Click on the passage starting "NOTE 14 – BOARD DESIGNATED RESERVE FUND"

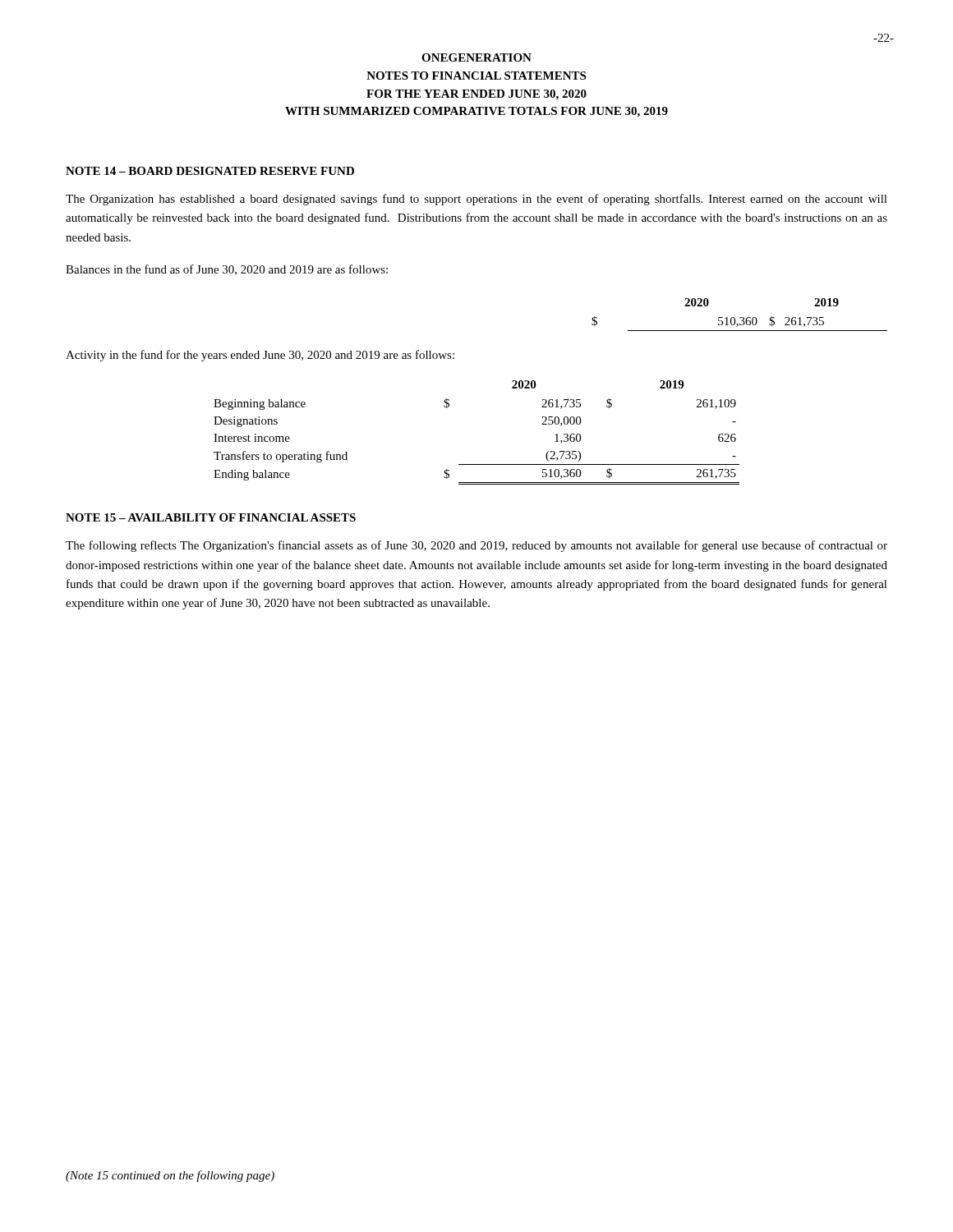[x=210, y=171]
